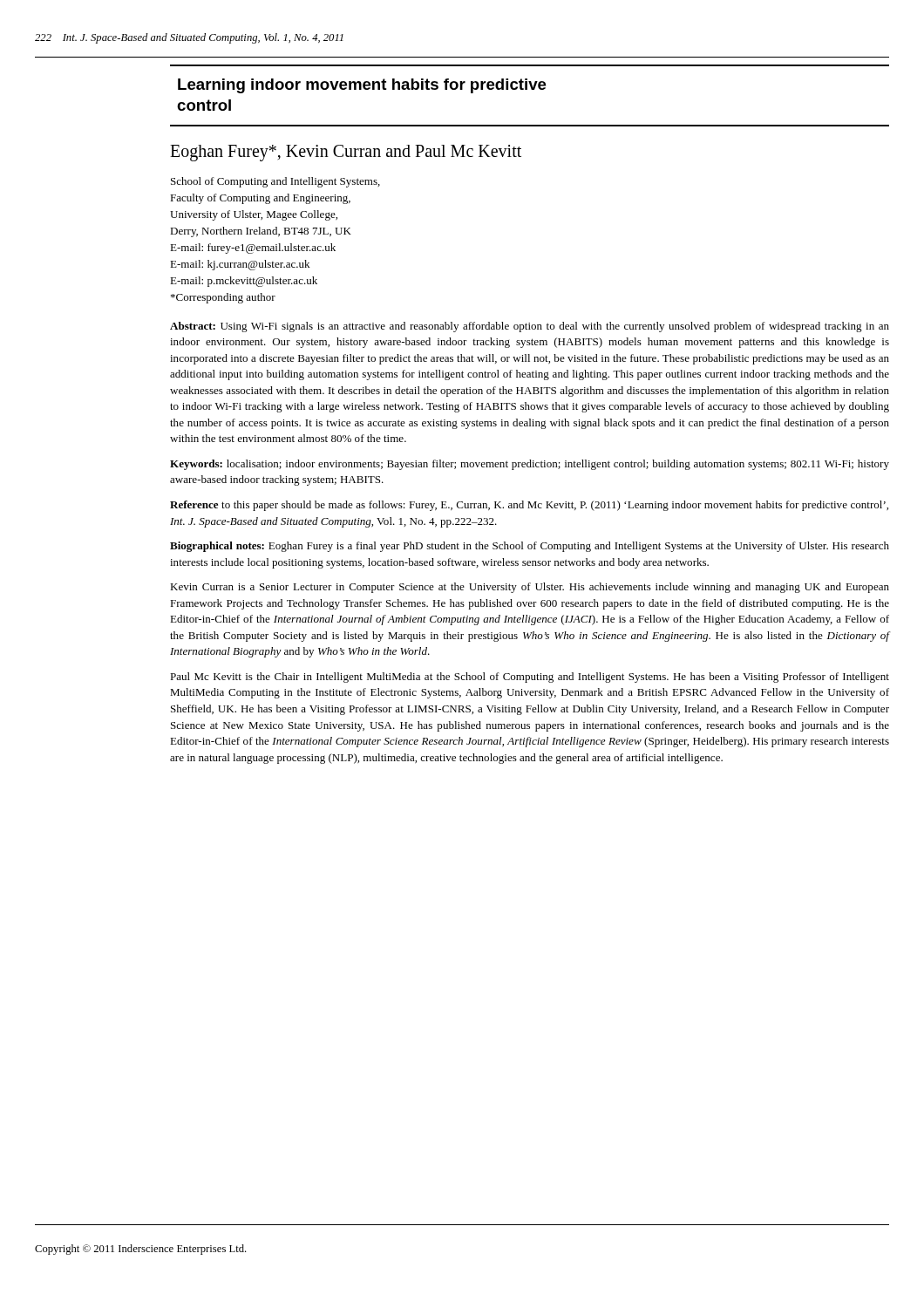Point to the passage starting "Eoghan Furey*, Kevin Curran and Paul Mc Kevitt"
Image resolution: width=924 pixels, height=1308 pixels.
click(x=346, y=151)
